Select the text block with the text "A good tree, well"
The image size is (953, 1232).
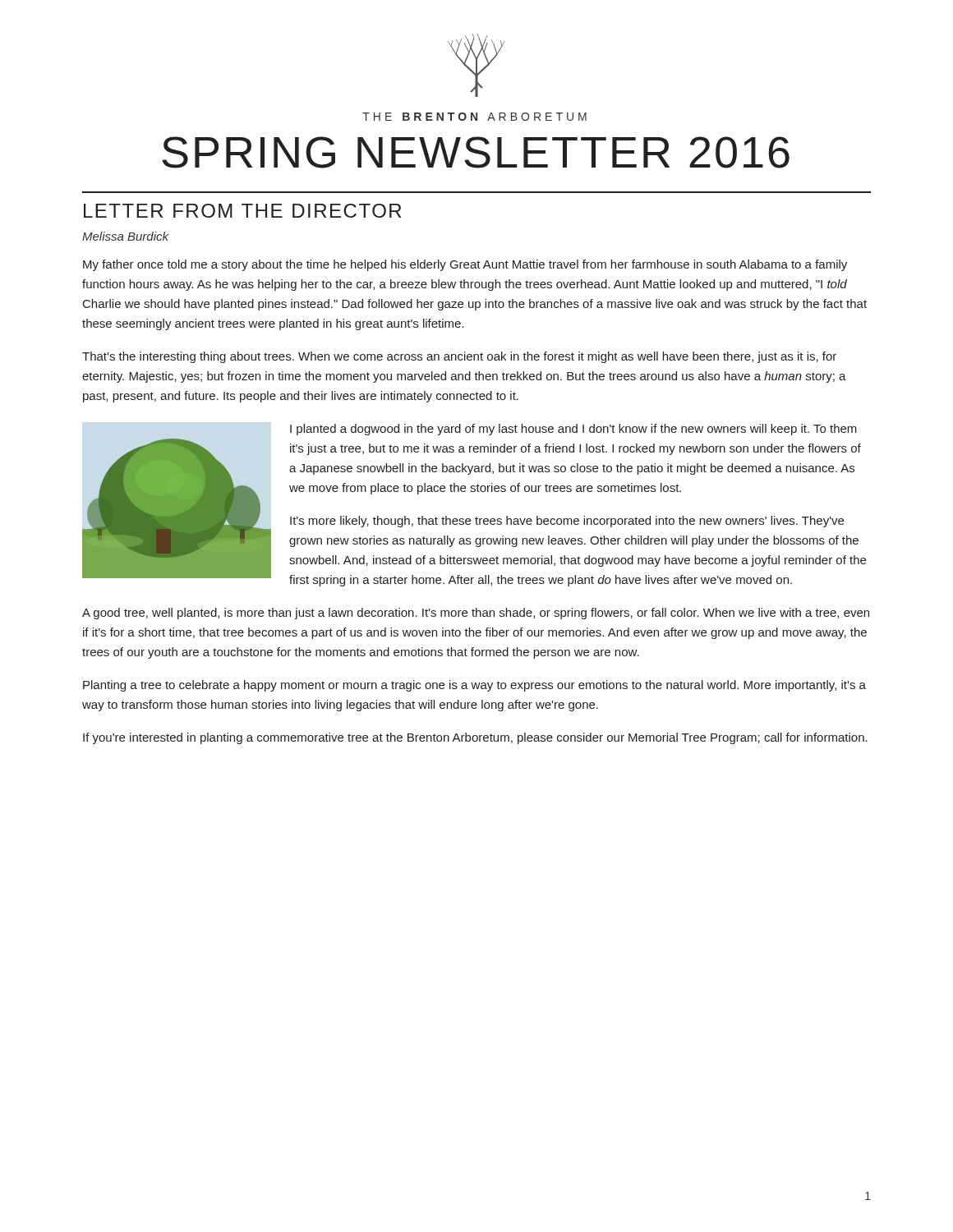[476, 632]
